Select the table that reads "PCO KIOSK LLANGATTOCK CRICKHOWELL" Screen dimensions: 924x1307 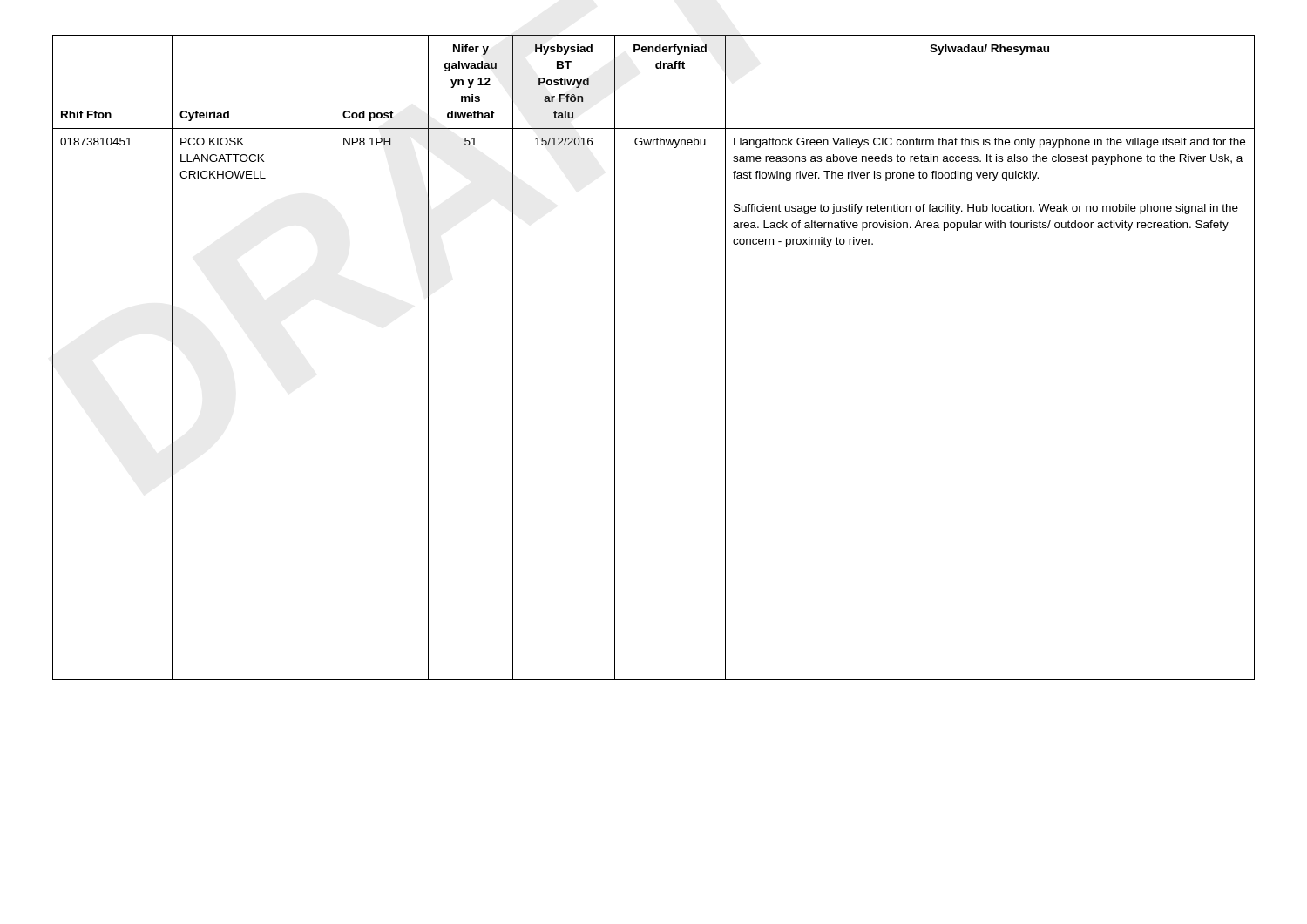click(654, 358)
